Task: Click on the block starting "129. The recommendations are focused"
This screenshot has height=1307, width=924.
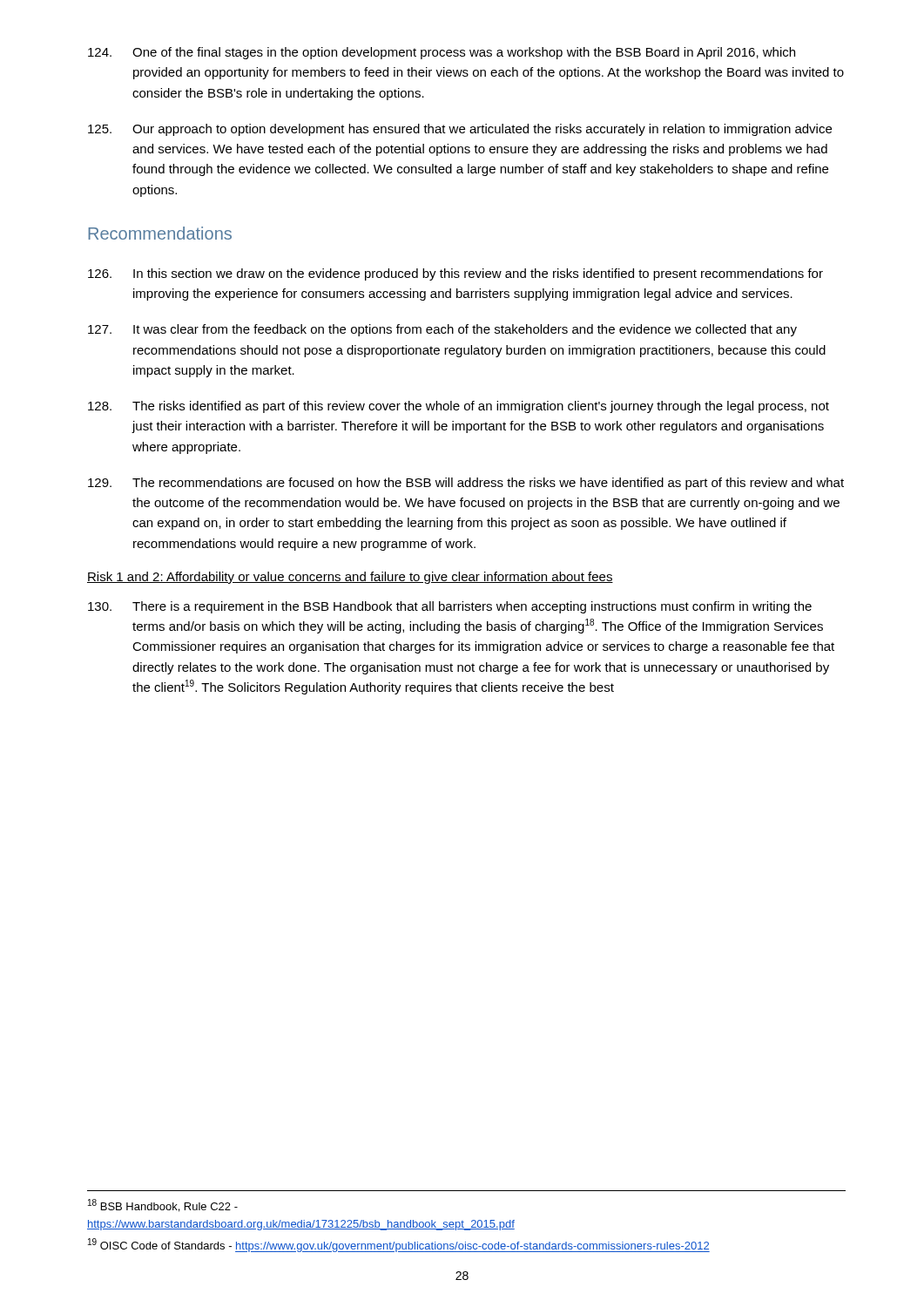Action: [466, 513]
